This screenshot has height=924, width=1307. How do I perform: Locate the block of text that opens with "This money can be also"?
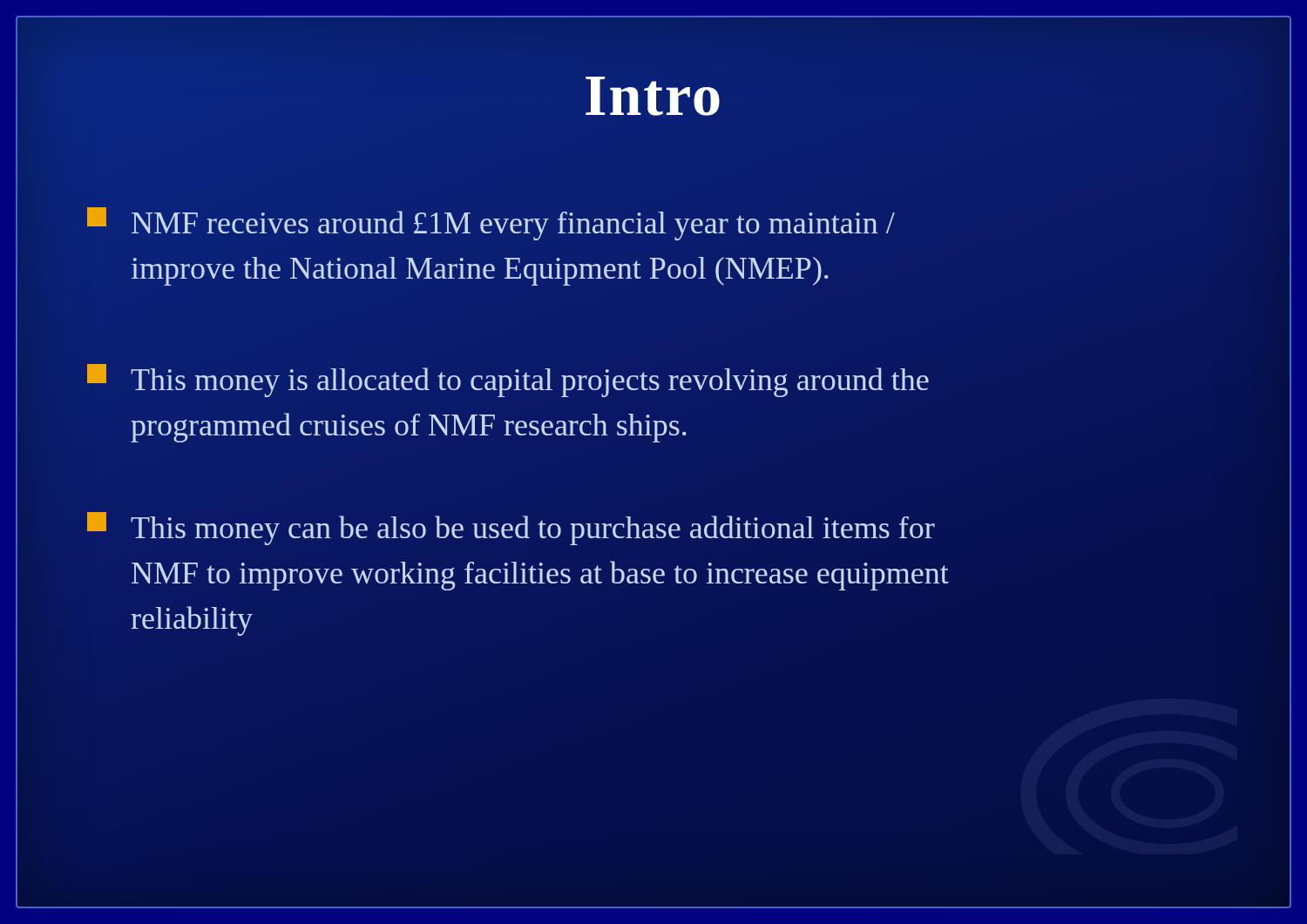(654, 573)
